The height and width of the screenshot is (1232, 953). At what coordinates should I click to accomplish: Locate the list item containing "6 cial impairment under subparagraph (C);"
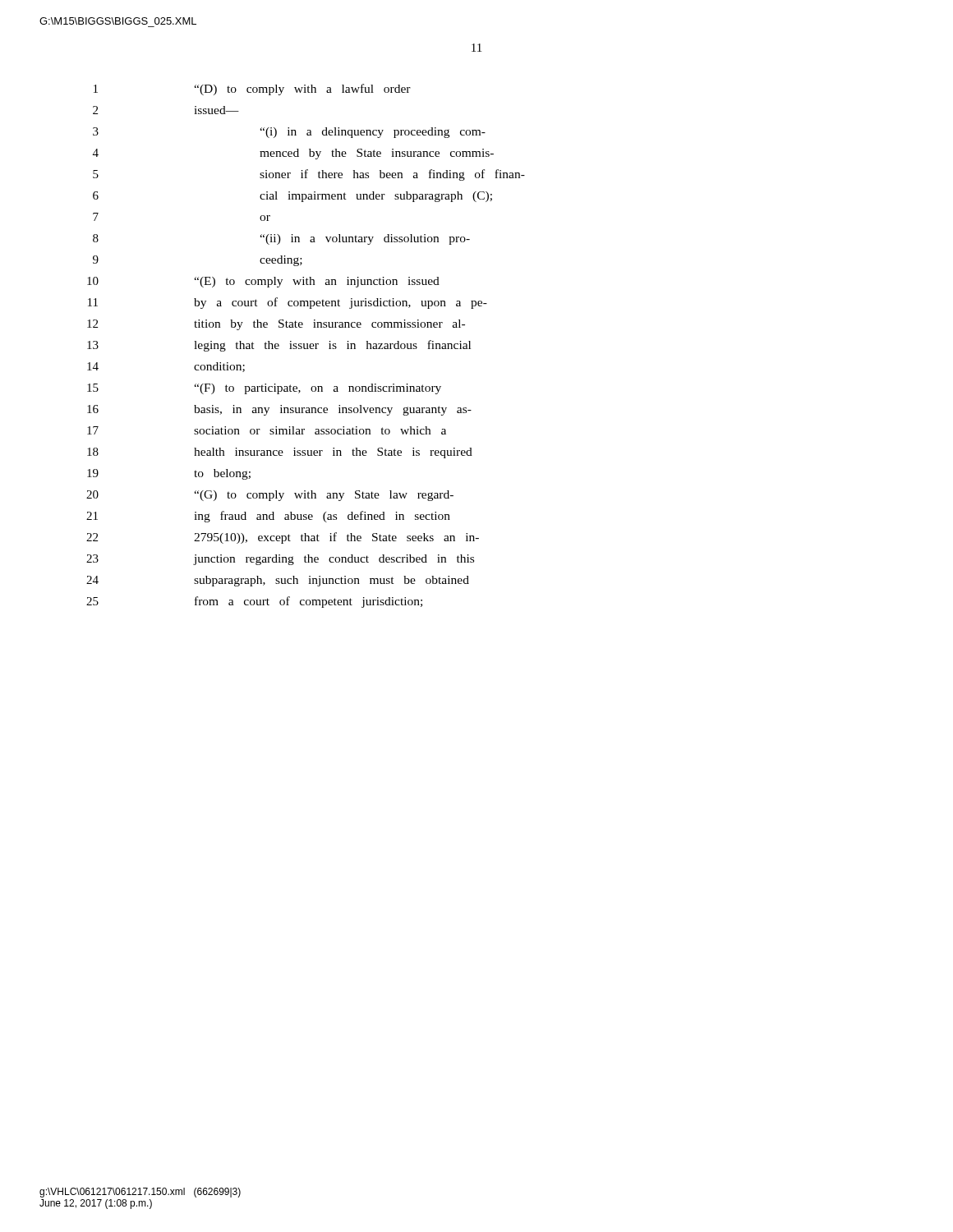(x=476, y=195)
